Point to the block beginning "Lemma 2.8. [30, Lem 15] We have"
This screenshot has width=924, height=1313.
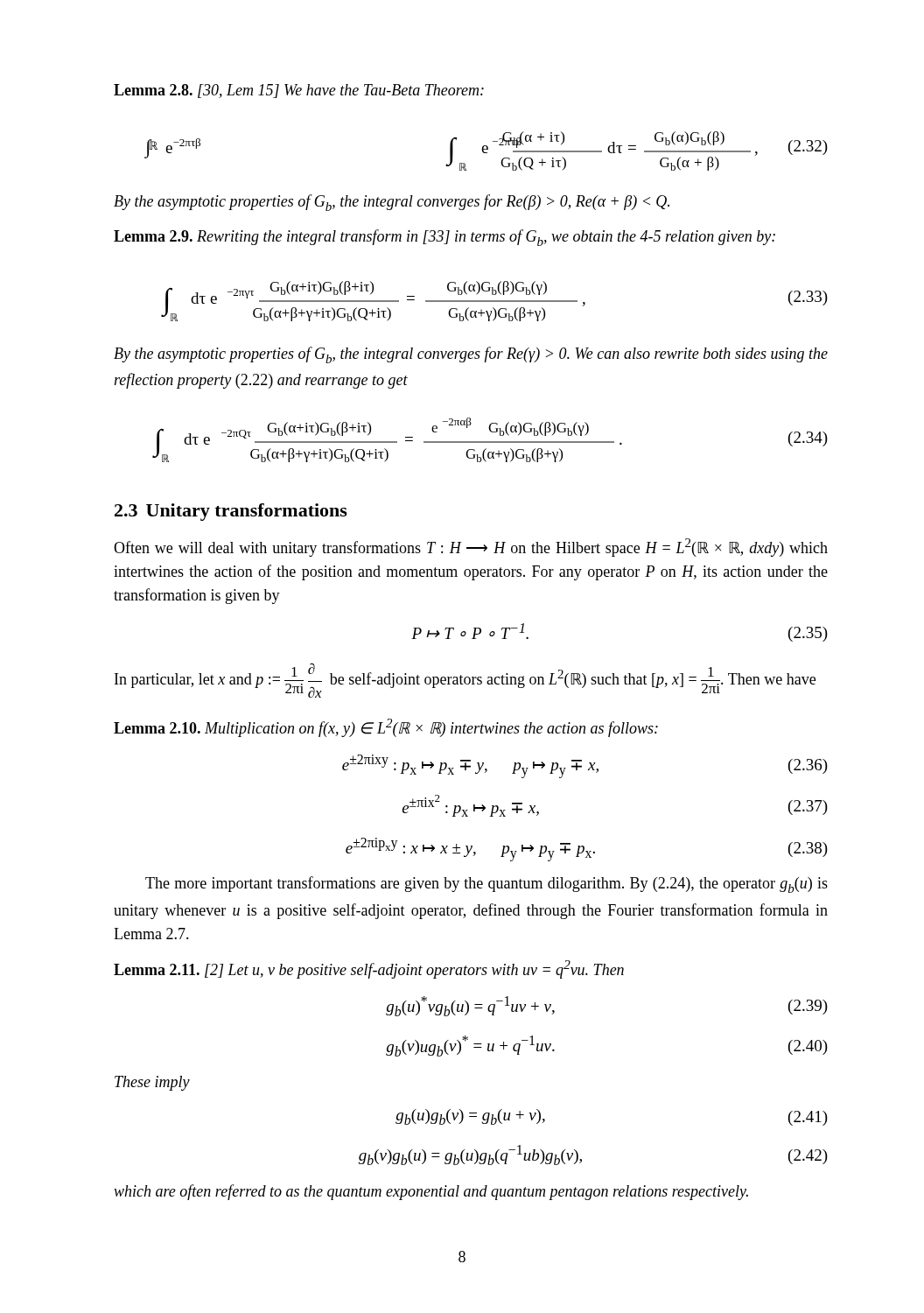click(x=471, y=91)
